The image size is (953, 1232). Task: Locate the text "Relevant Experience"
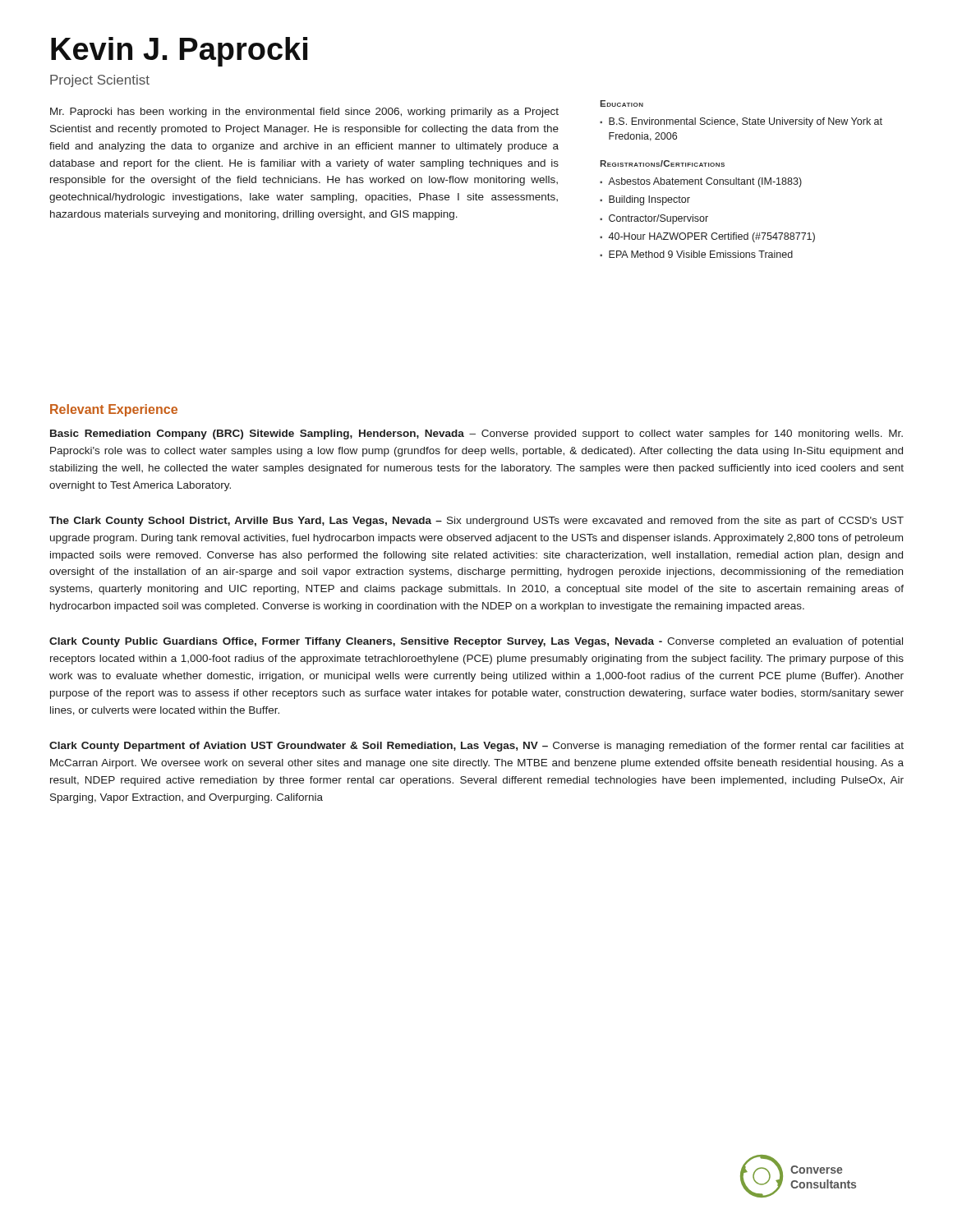pyautogui.click(x=114, y=409)
